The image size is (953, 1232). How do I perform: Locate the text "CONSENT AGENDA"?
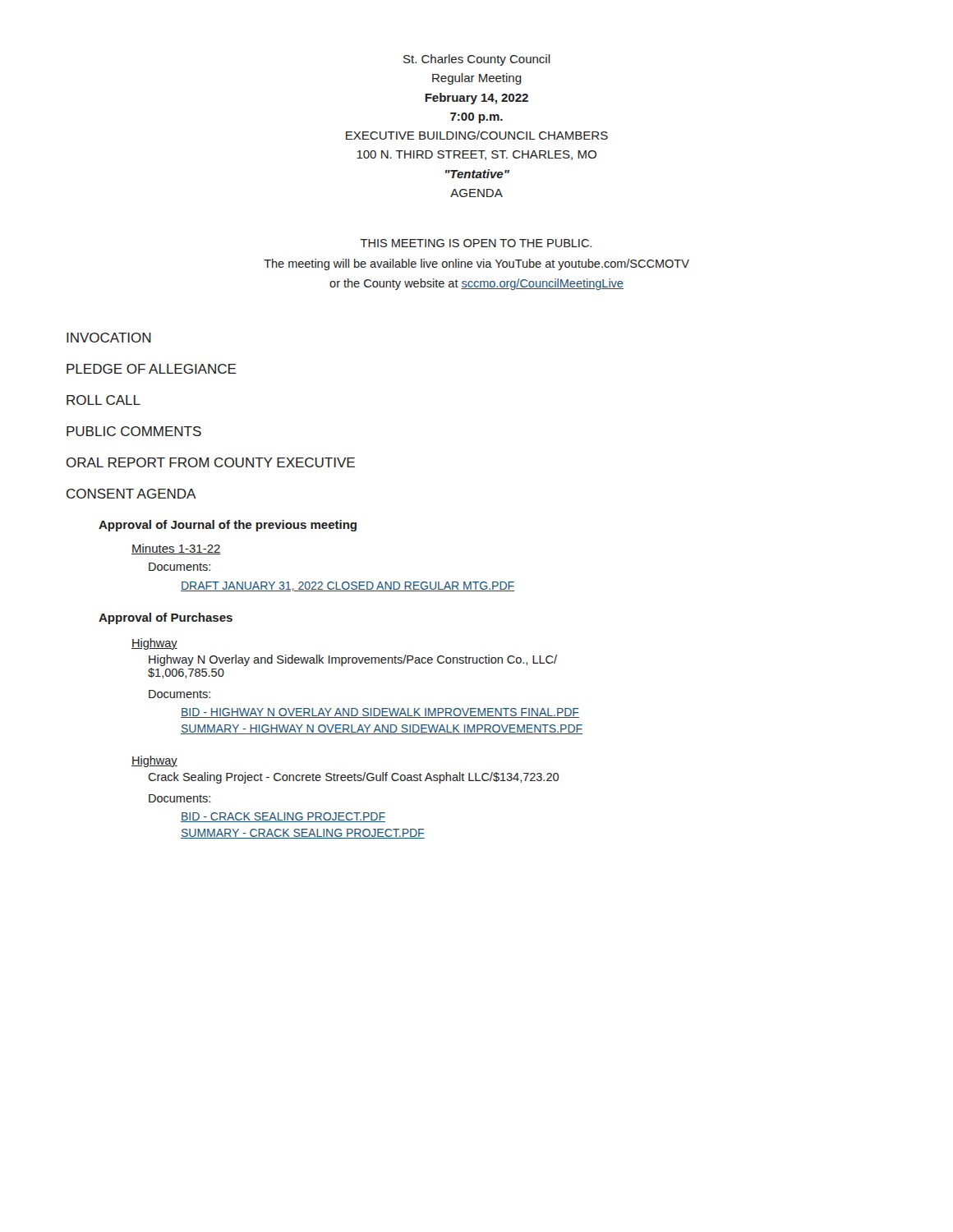[131, 494]
